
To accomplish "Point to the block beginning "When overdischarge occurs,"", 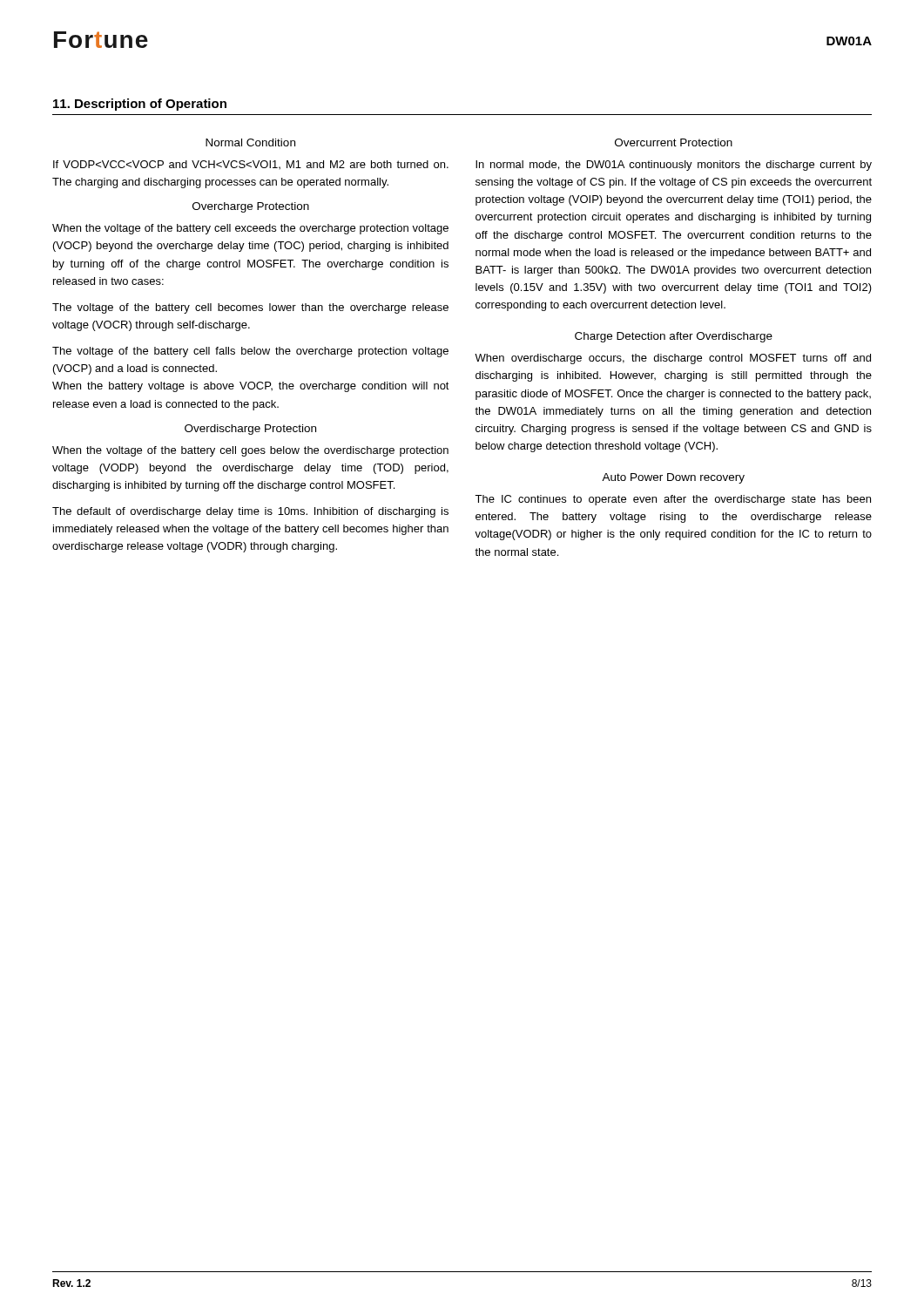I will [x=673, y=402].
